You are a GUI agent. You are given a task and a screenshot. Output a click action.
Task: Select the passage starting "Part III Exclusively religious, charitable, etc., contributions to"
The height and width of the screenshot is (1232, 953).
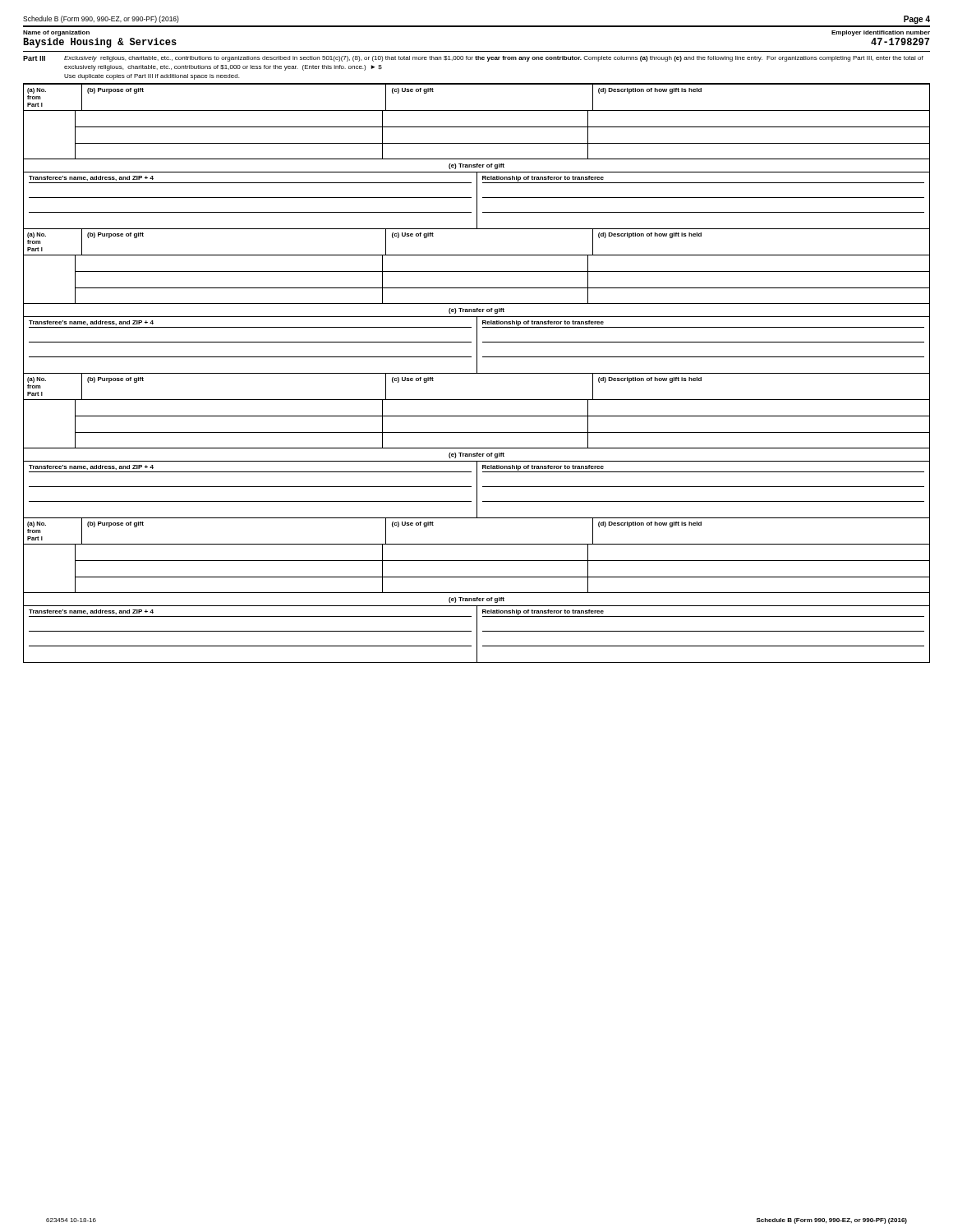pyautogui.click(x=476, y=68)
